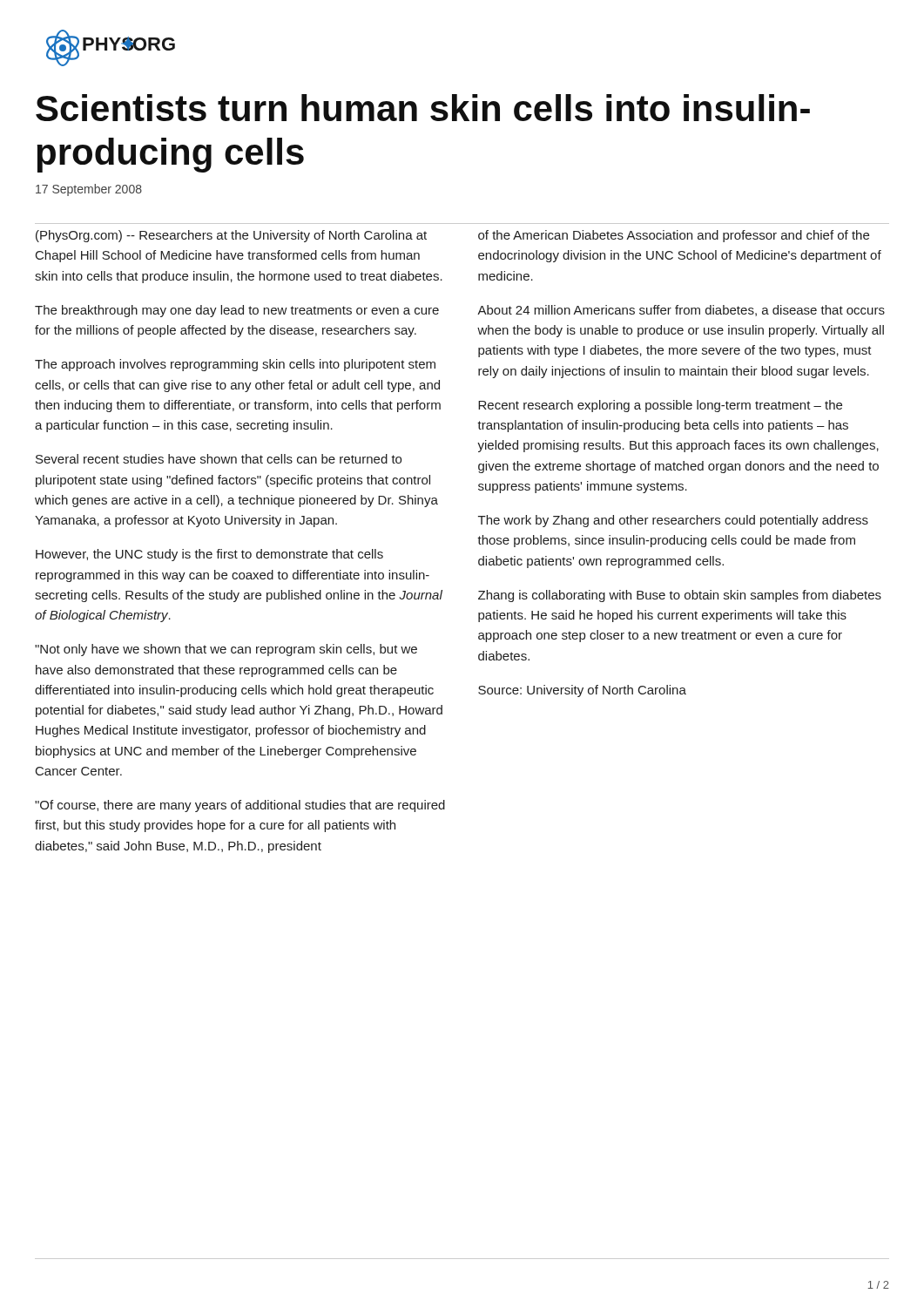The width and height of the screenshot is (924, 1307).
Task: Locate the block of text that opens with "of the American Diabetes"
Action: coord(683,255)
